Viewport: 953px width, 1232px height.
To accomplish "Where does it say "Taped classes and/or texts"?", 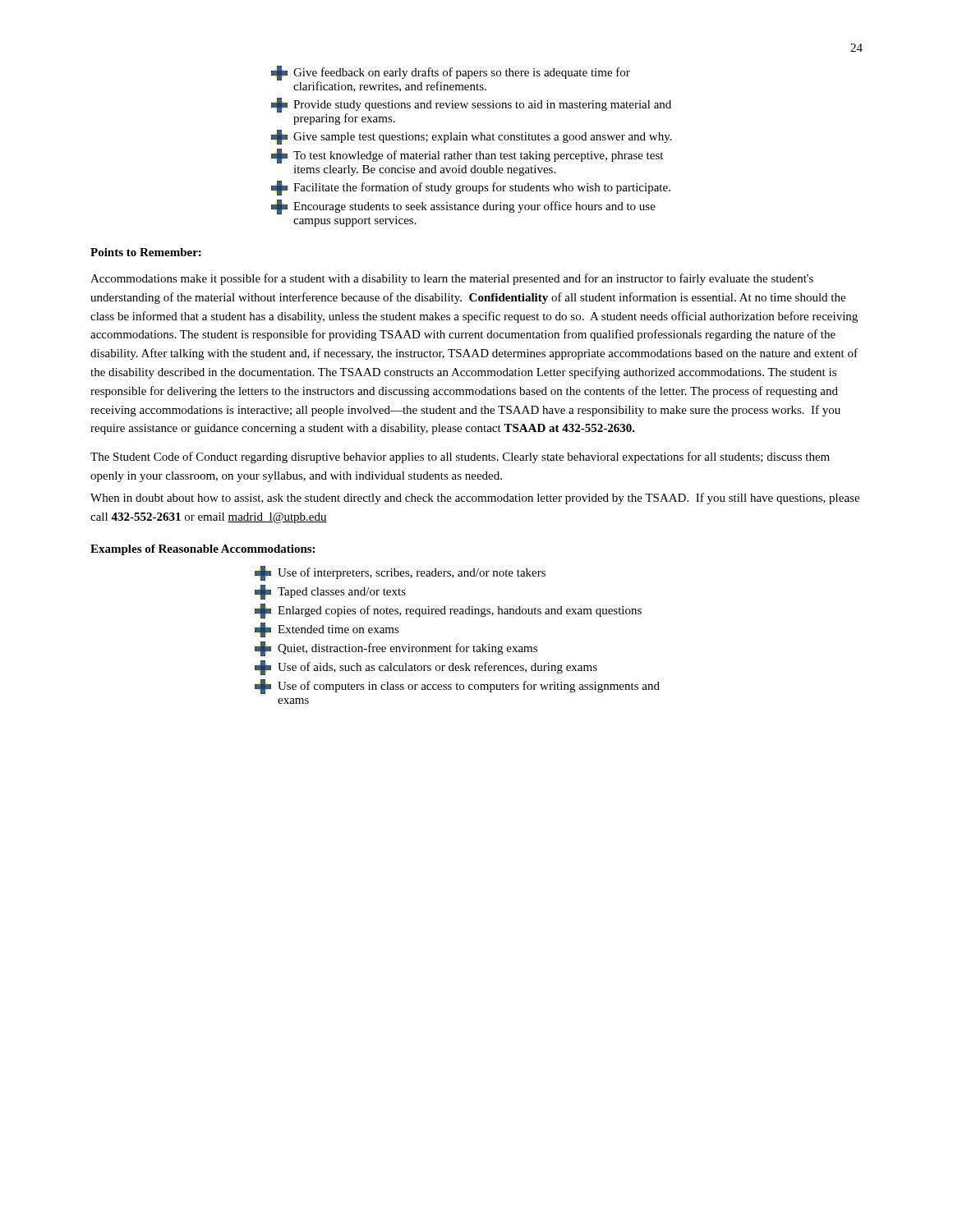I will coord(330,592).
